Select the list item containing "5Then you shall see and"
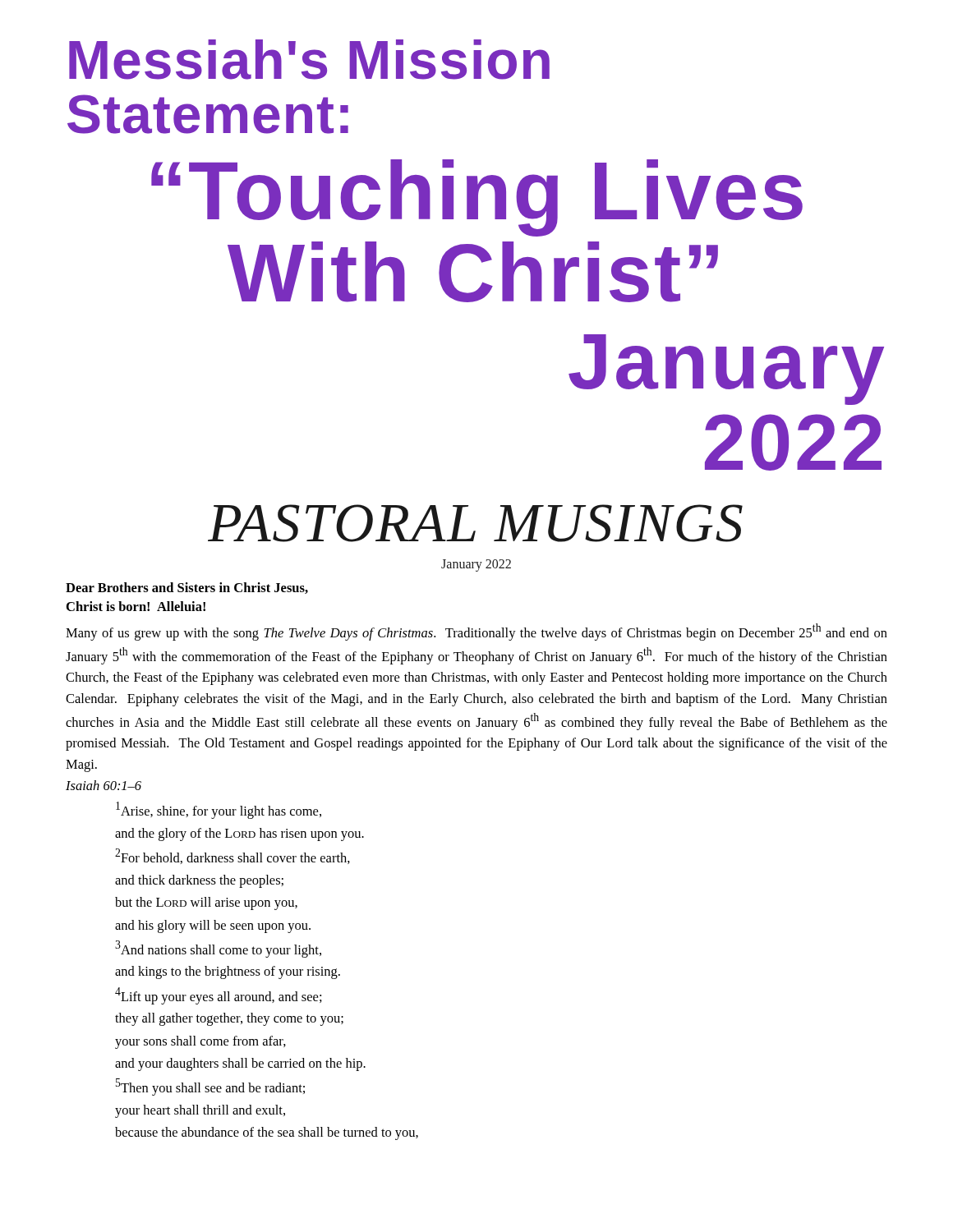 pos(210,1087)
